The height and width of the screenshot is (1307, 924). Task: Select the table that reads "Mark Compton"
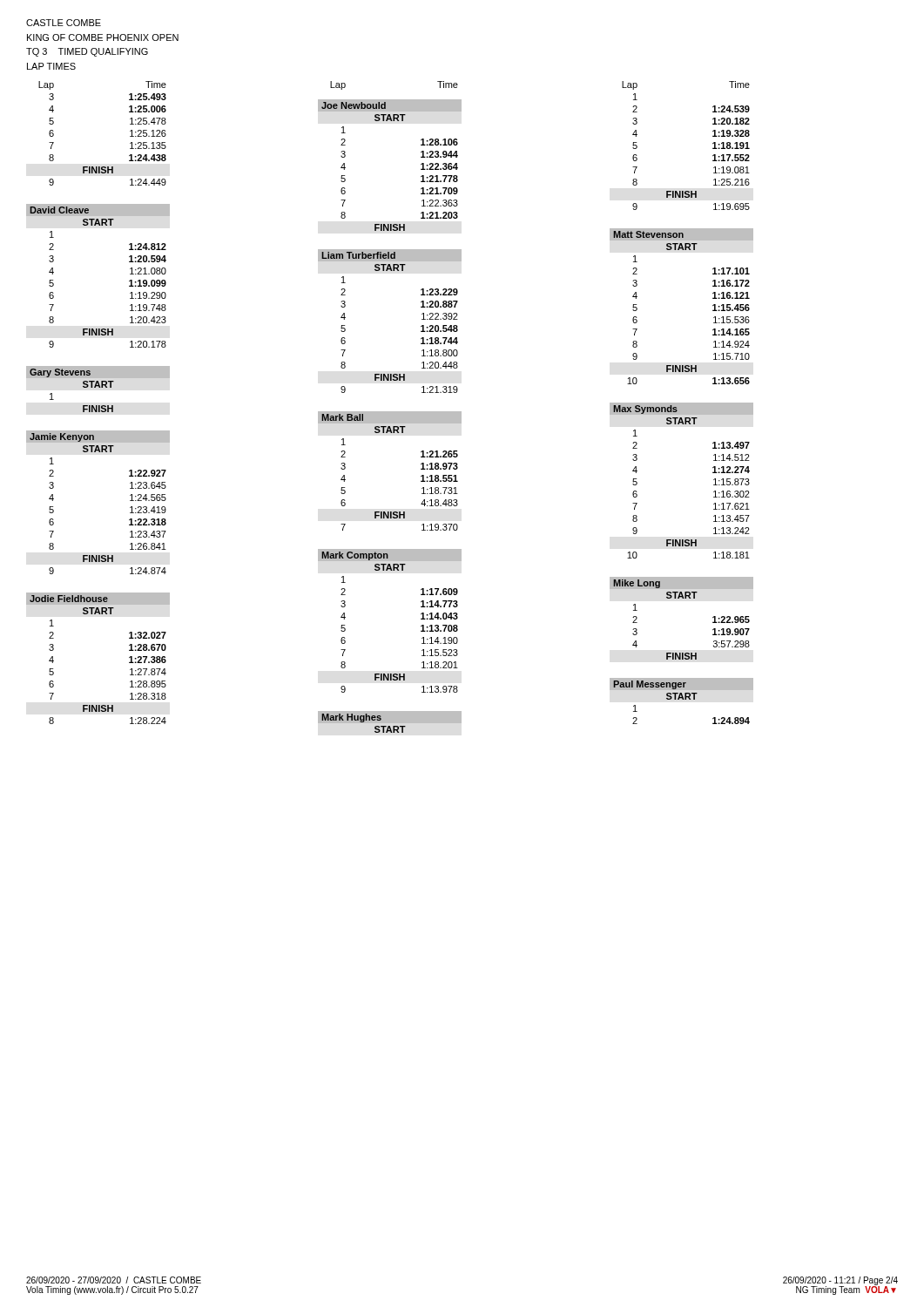pyautogui.click(x=394, y=622)
